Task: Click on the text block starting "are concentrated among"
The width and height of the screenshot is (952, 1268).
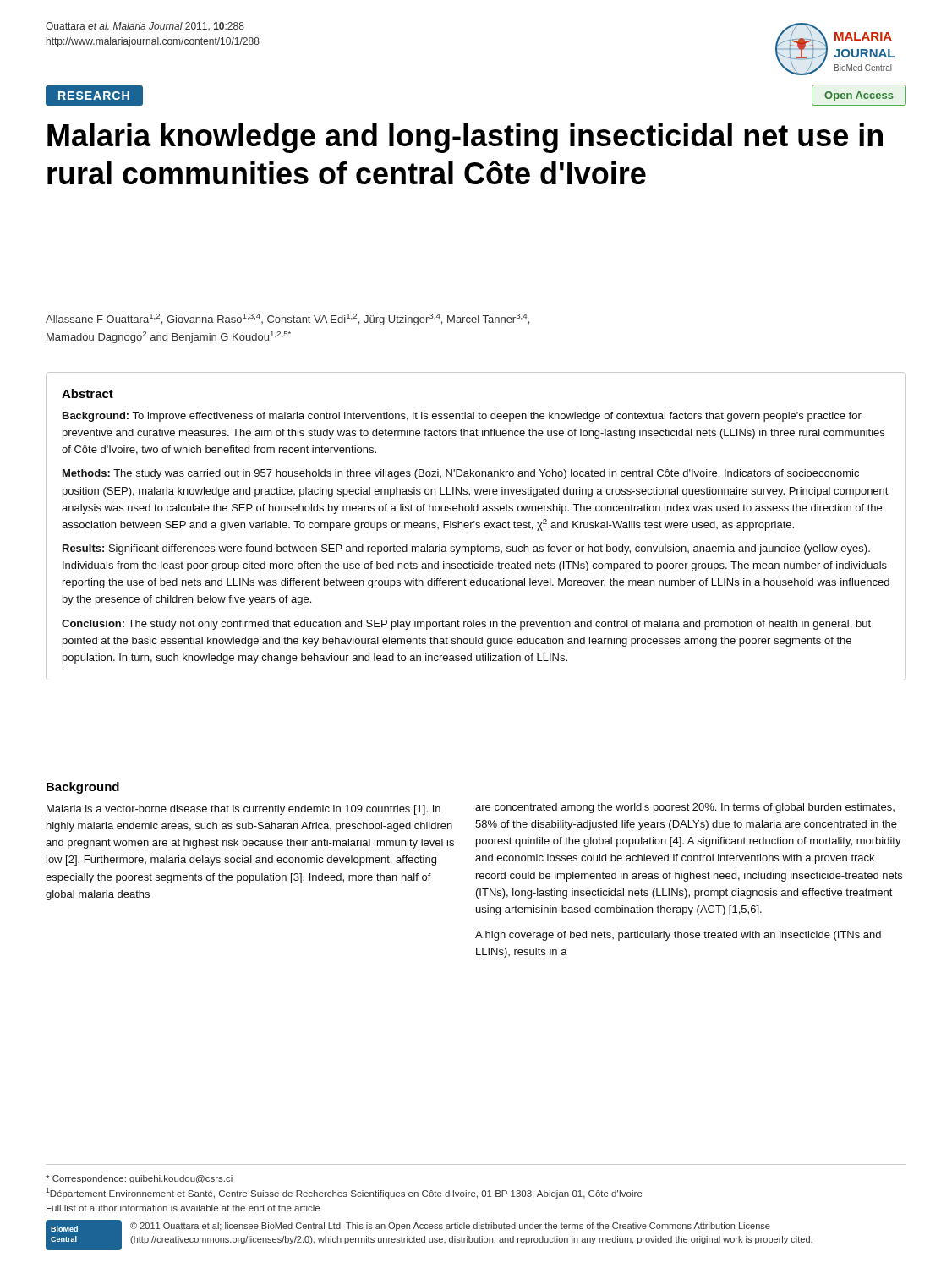Action: pos(689,858)
